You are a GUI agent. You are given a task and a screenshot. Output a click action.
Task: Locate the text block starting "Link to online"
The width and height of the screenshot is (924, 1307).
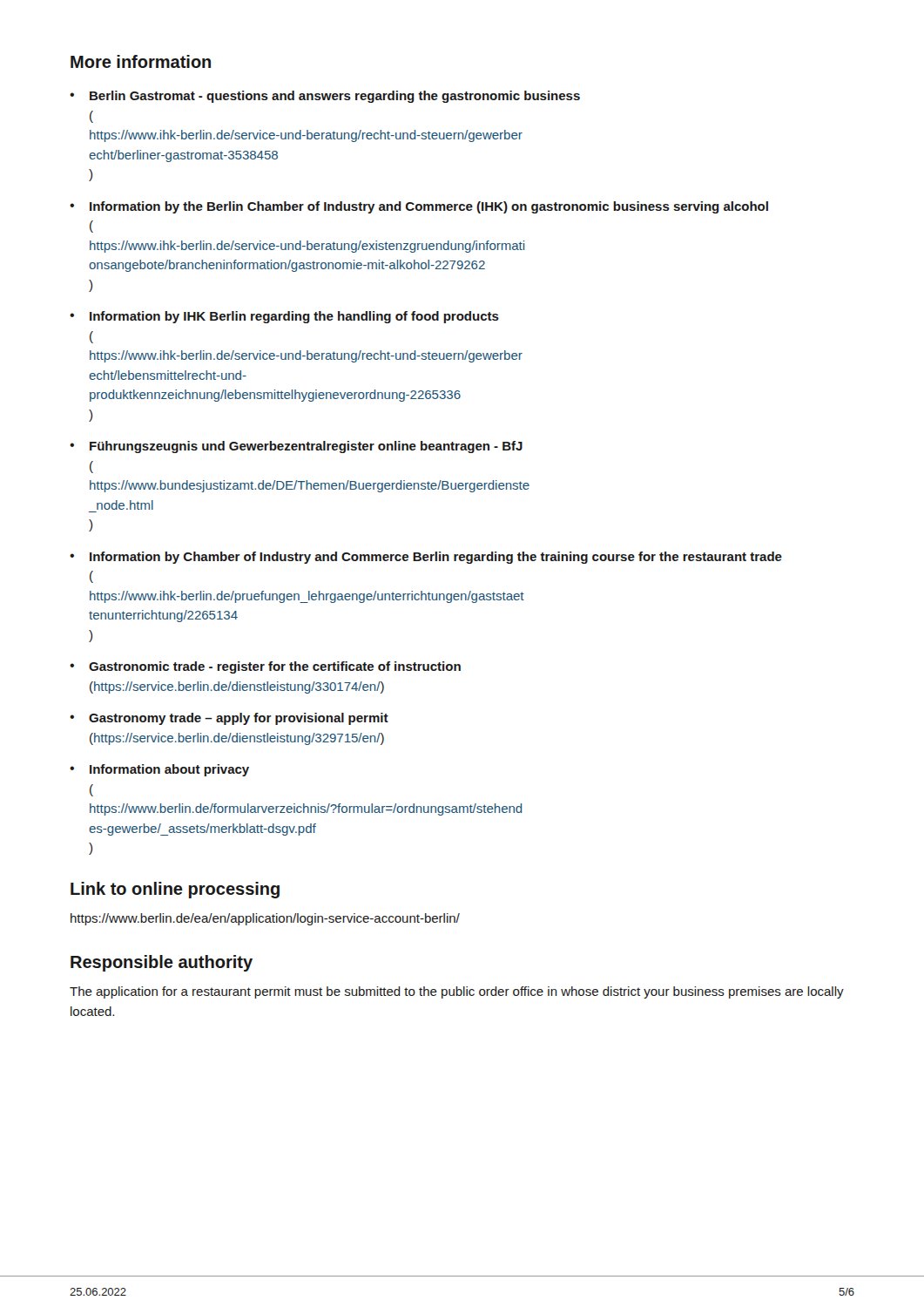click(175, 888)
